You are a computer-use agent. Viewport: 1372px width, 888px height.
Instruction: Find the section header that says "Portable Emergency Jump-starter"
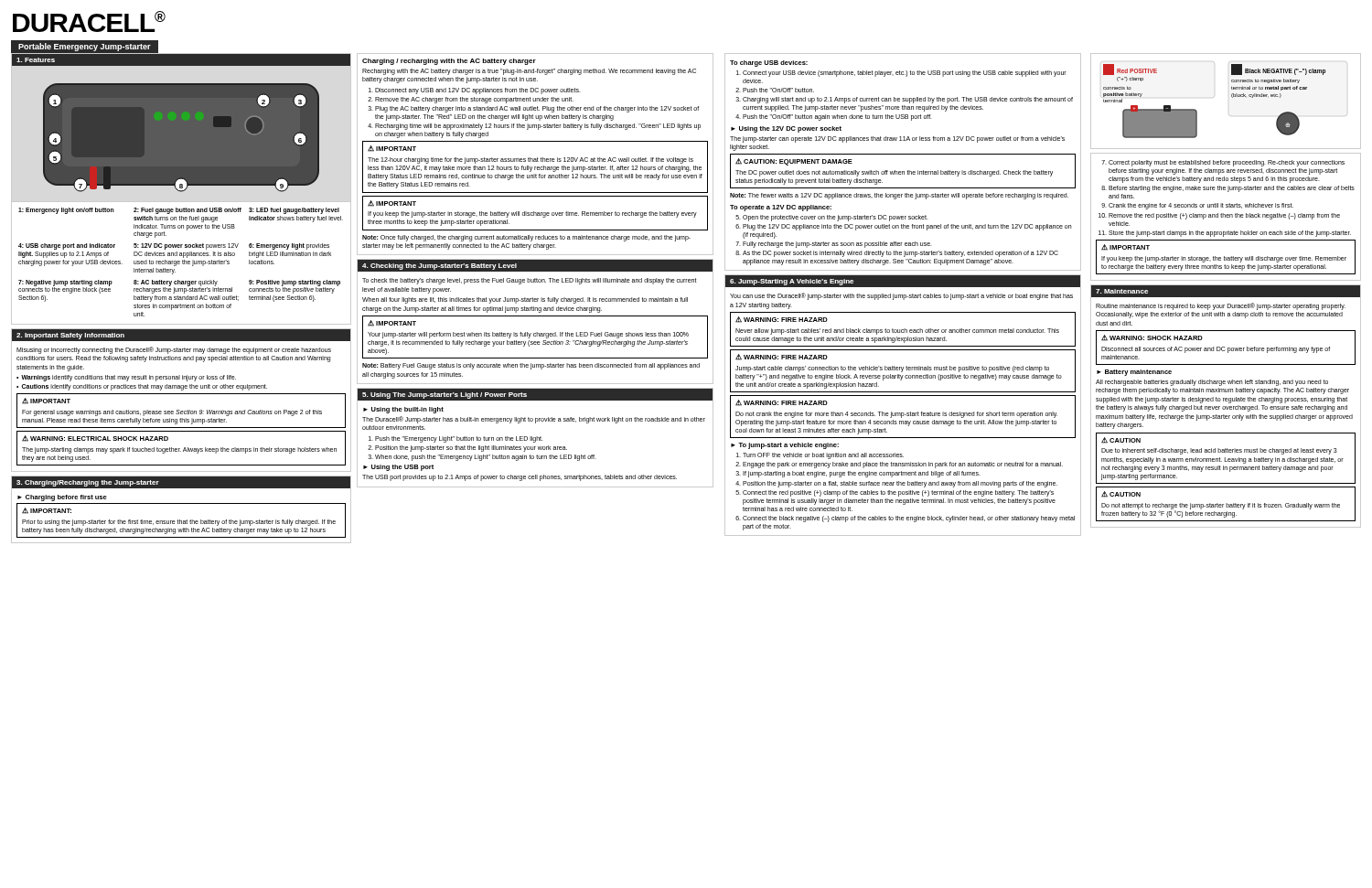84,47
